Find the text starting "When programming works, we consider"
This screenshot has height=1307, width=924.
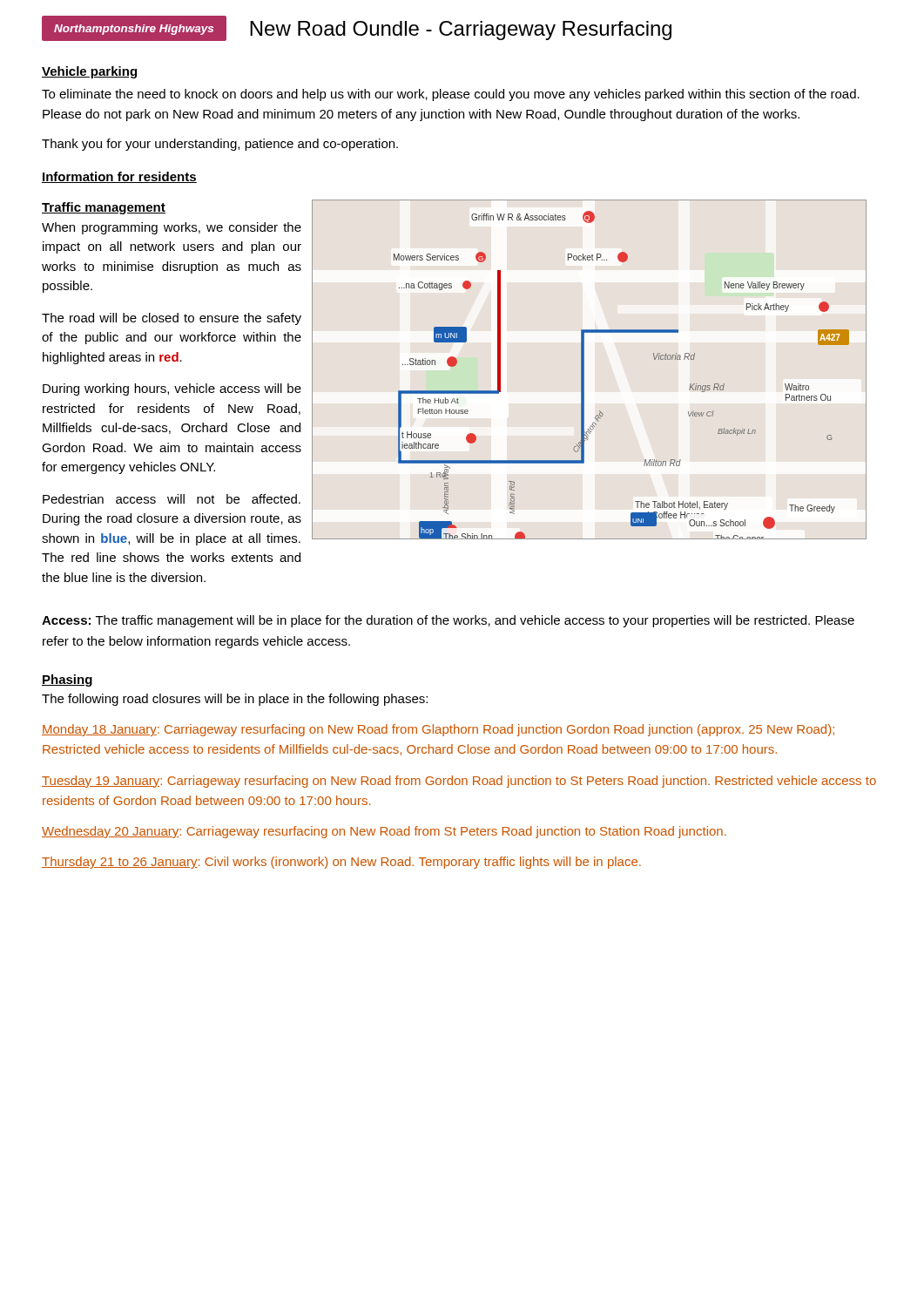172,256
